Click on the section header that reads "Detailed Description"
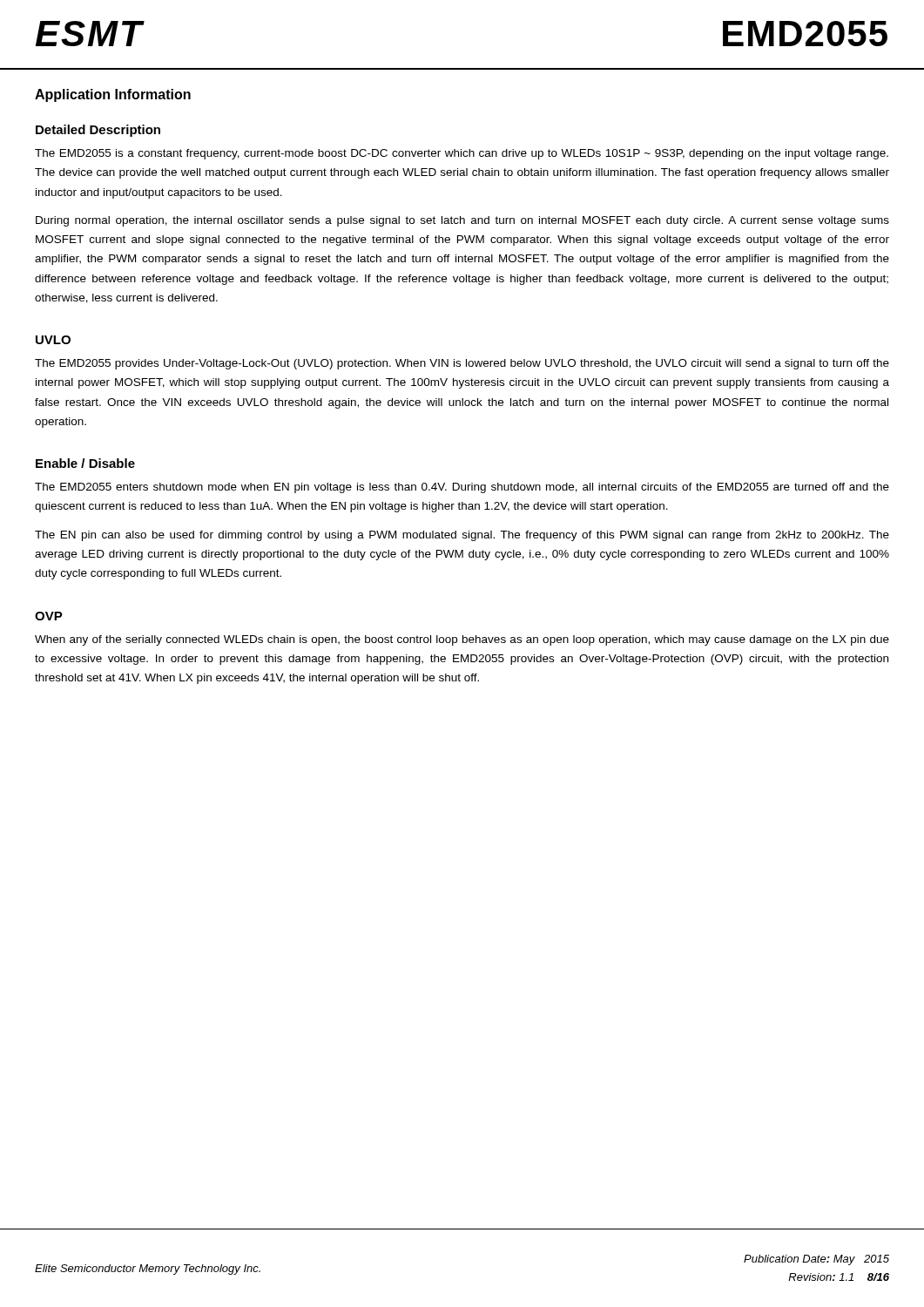 coord(98,129)
